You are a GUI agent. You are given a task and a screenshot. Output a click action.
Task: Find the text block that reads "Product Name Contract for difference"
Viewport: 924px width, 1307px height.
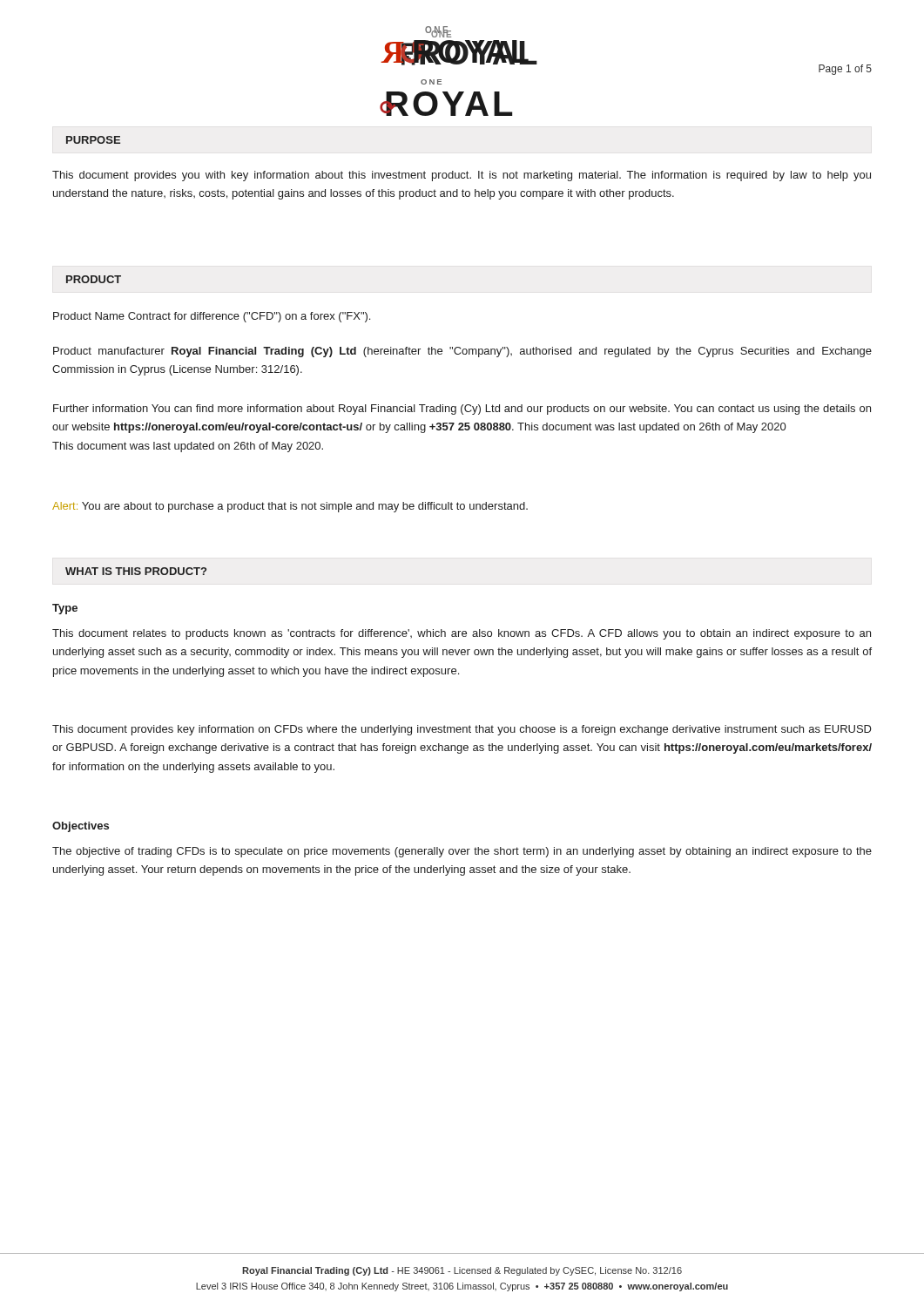pyautogui.click(x=212, y=316)
